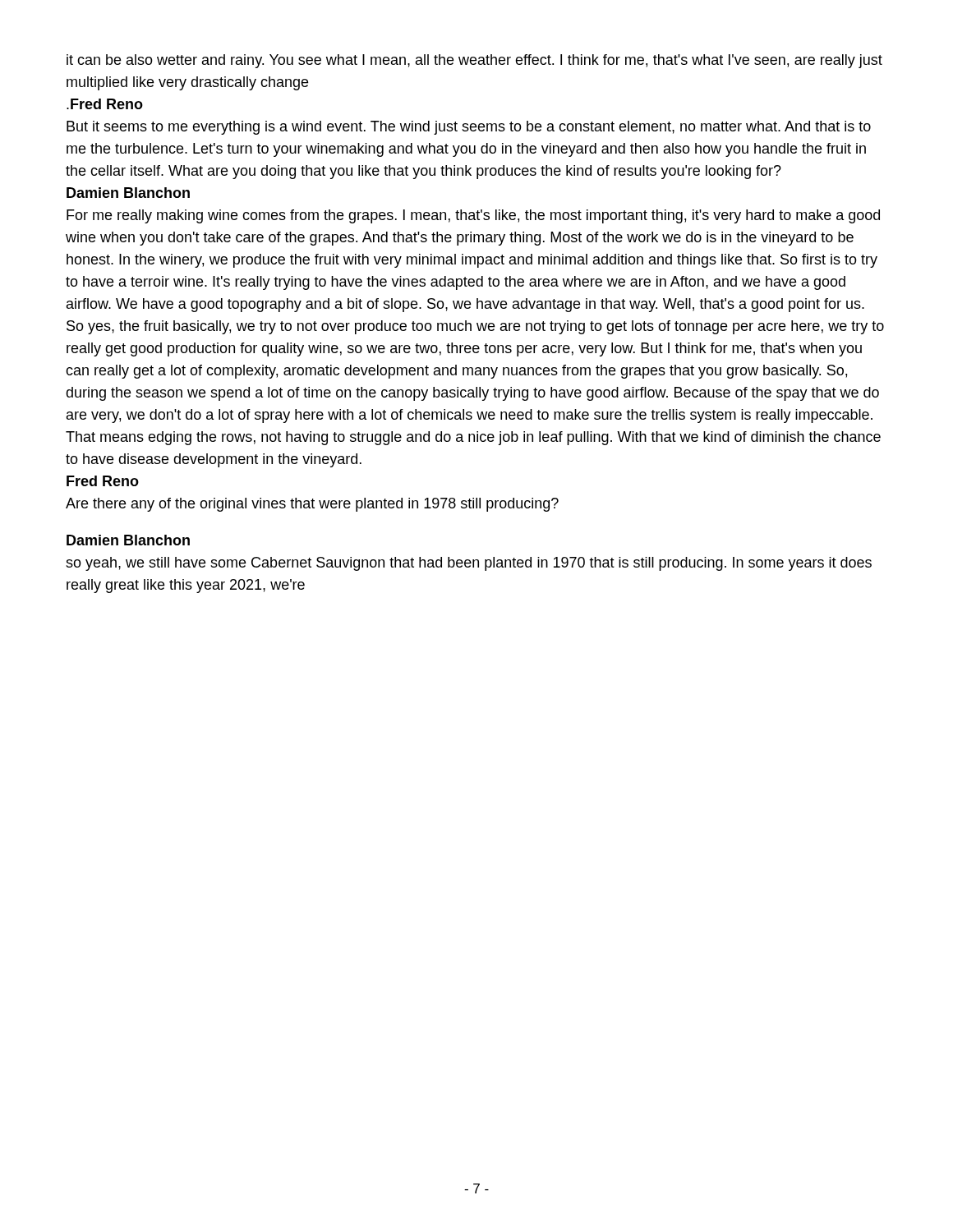953x1232 pixels.
Task: Point to the element starting "Damien Blanchon For me really making wine comes"
Action: [476, 326]
